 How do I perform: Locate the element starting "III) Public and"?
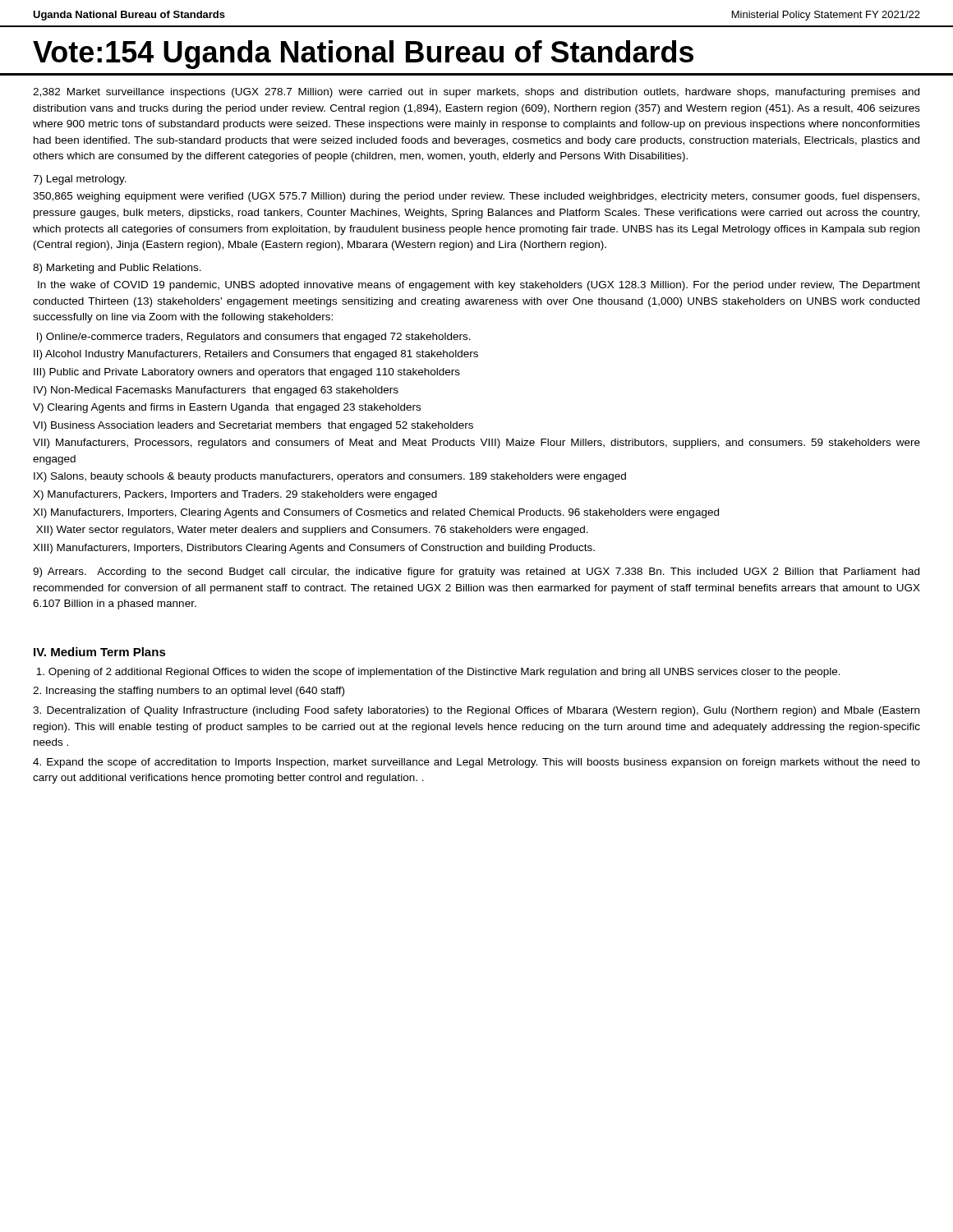pos(246,372)
